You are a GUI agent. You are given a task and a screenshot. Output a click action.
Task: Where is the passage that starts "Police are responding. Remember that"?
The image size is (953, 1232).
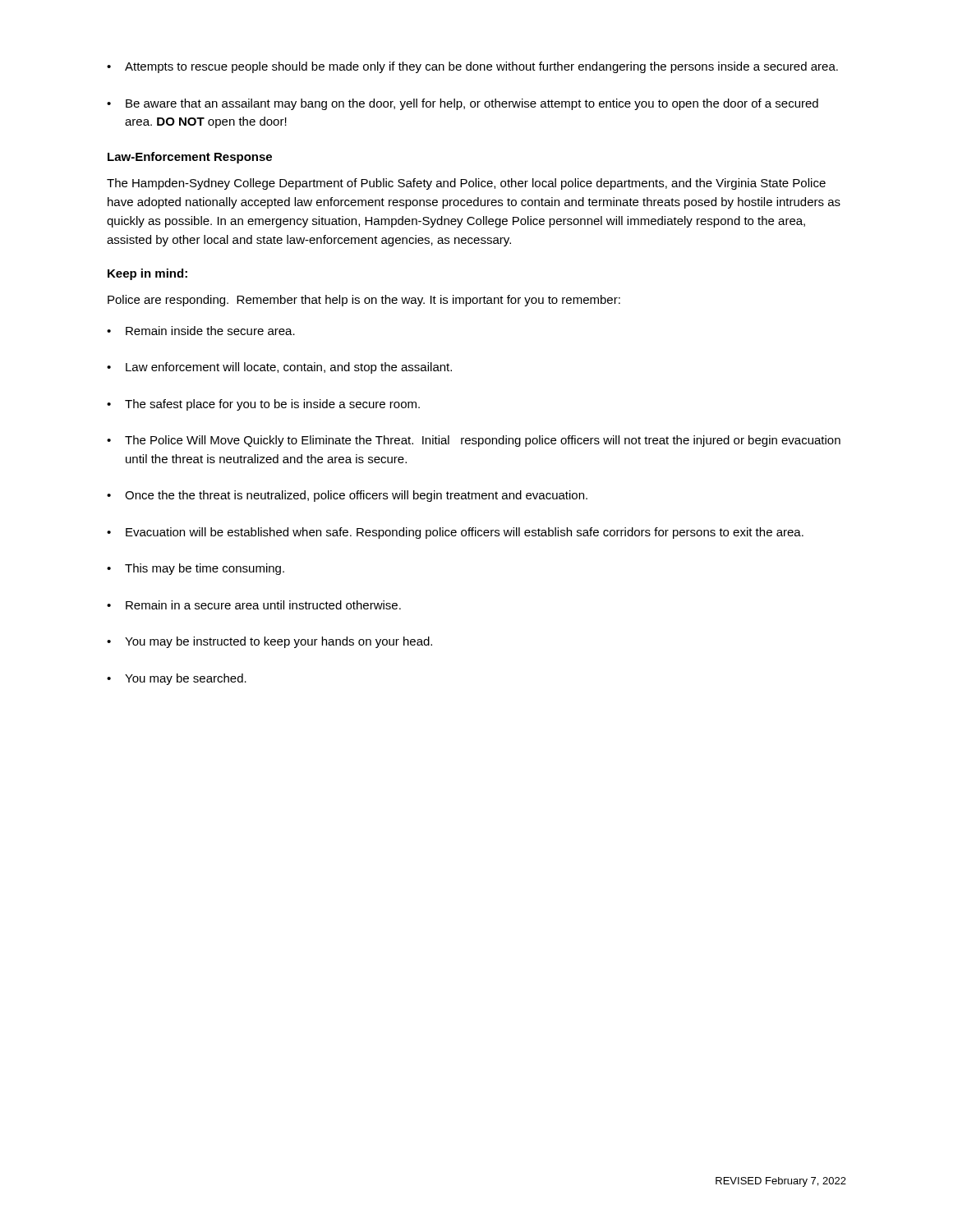click(364, 299)
